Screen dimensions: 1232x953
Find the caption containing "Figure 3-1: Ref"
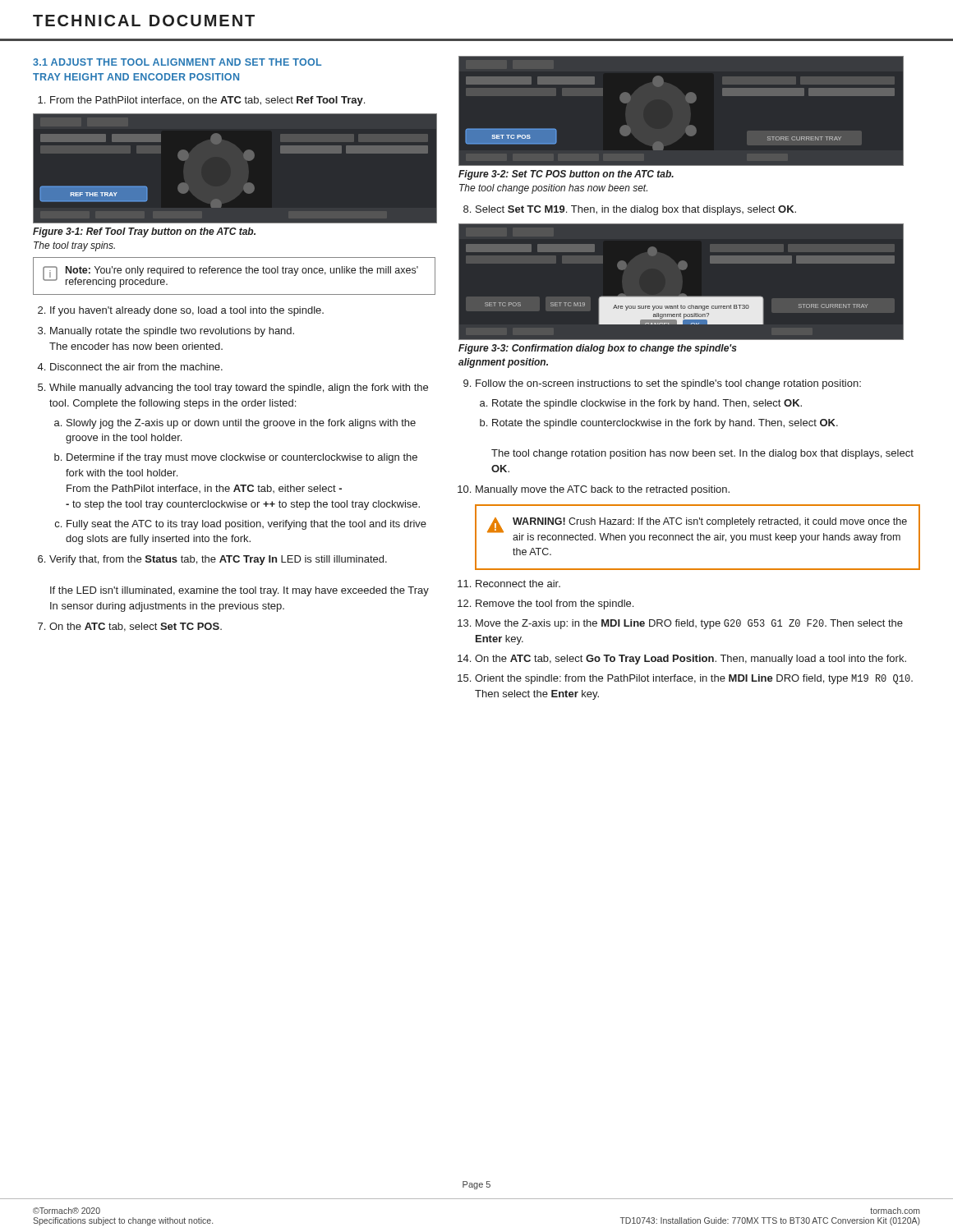(x=145, y=238)
